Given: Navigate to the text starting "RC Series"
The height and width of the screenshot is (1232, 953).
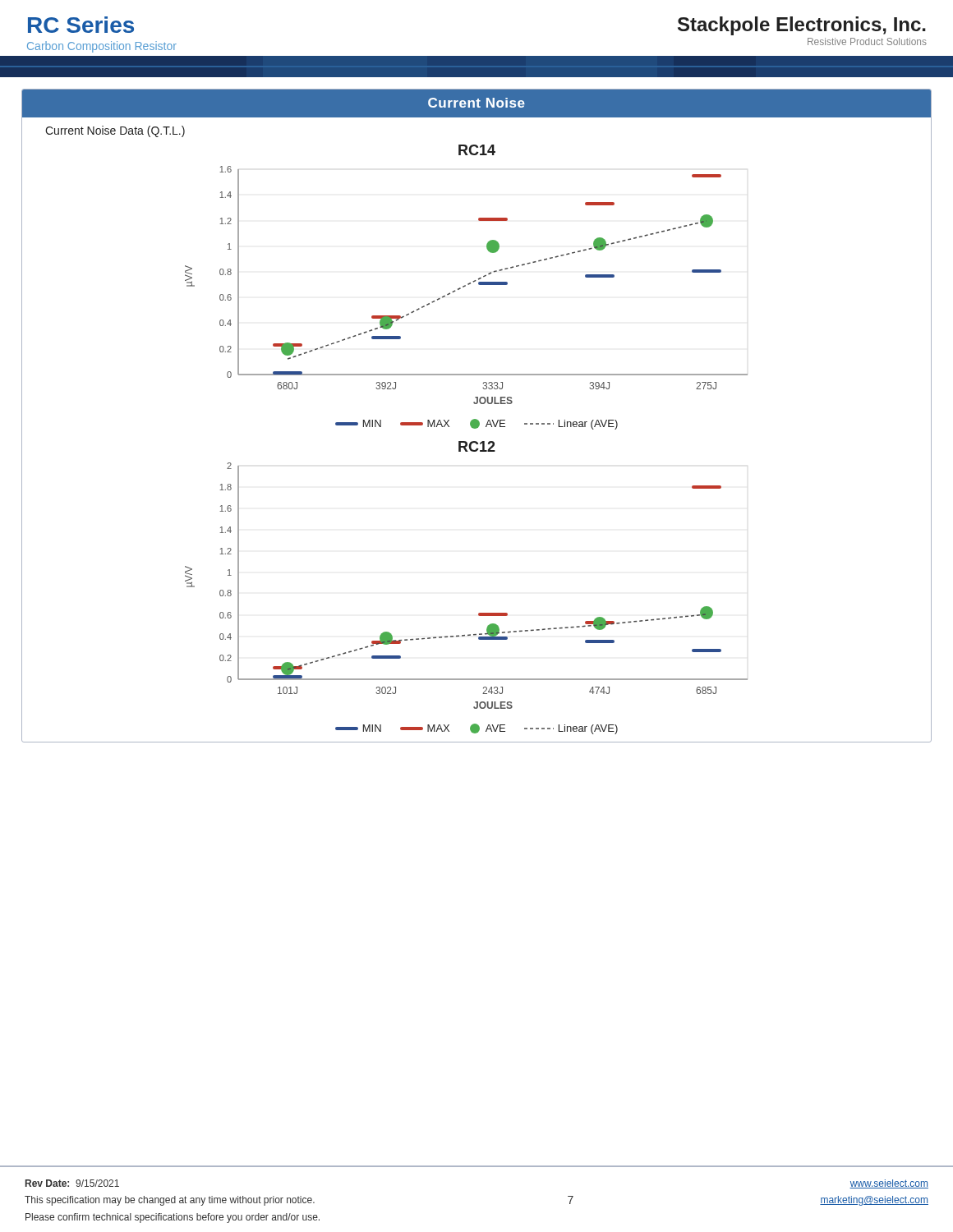Looking at the screenshot, I should [81, 26].
